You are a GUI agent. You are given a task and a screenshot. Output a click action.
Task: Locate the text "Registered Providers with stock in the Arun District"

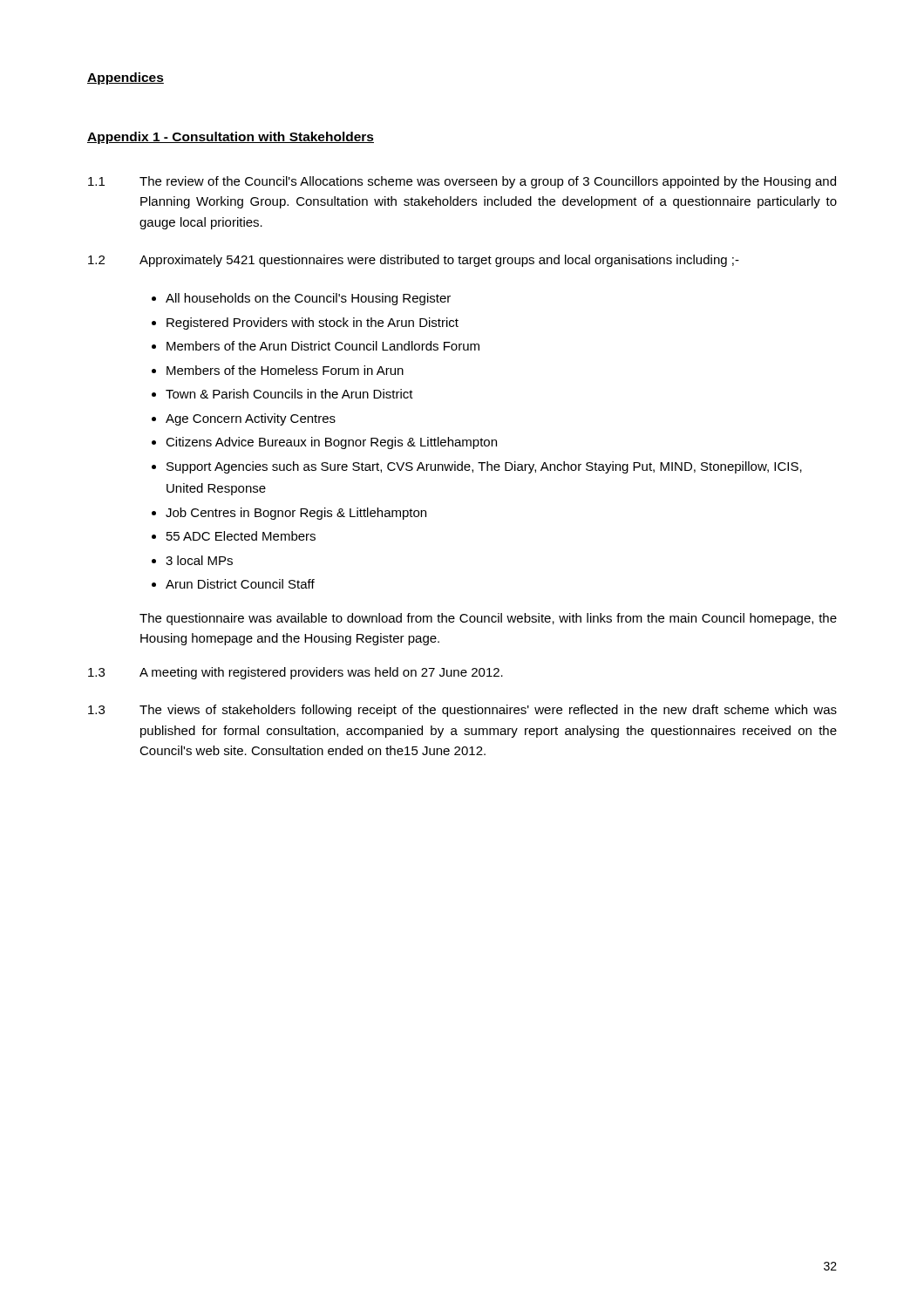[x=312, y=322]
